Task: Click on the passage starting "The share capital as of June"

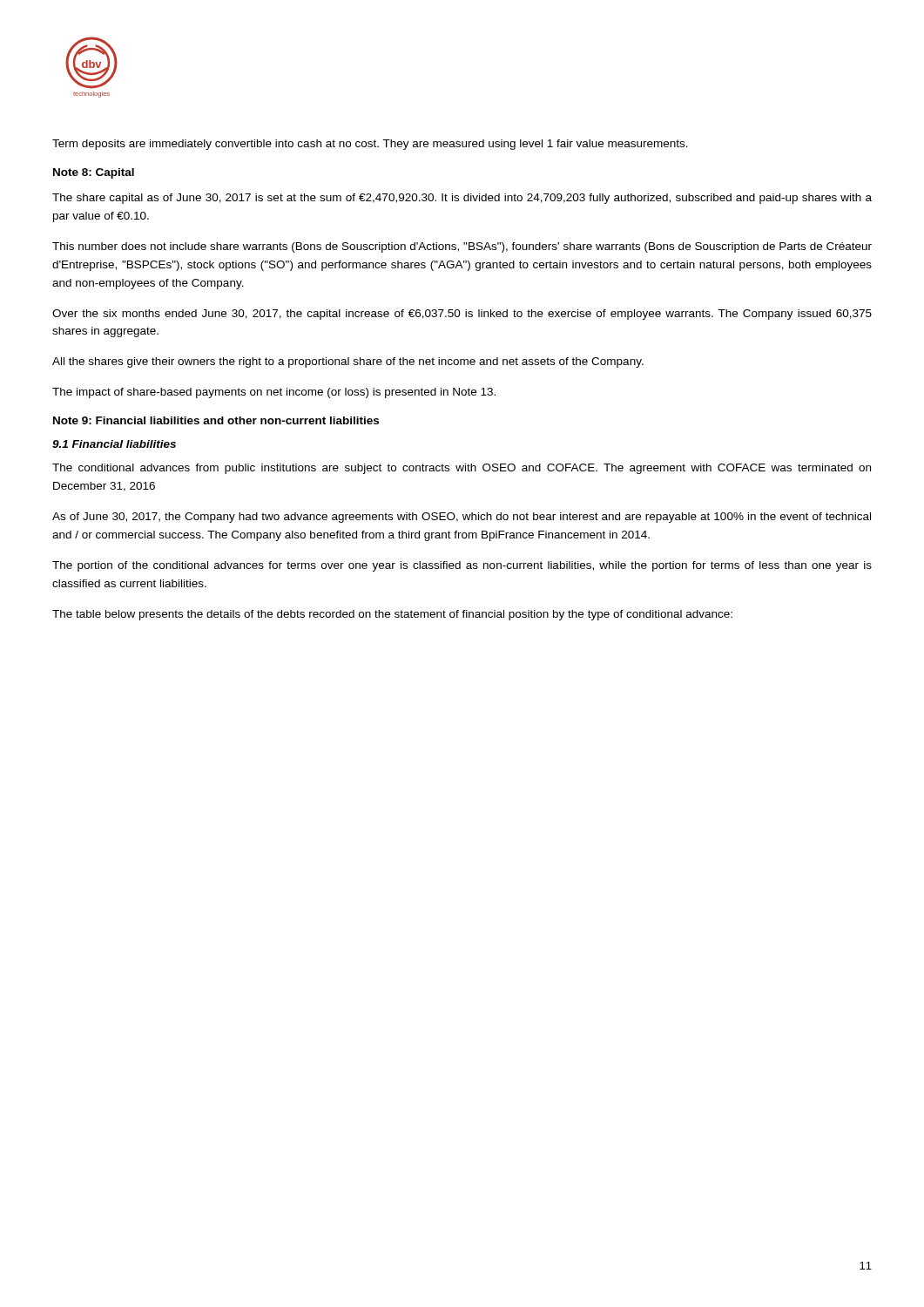Action: pos(462,206)
